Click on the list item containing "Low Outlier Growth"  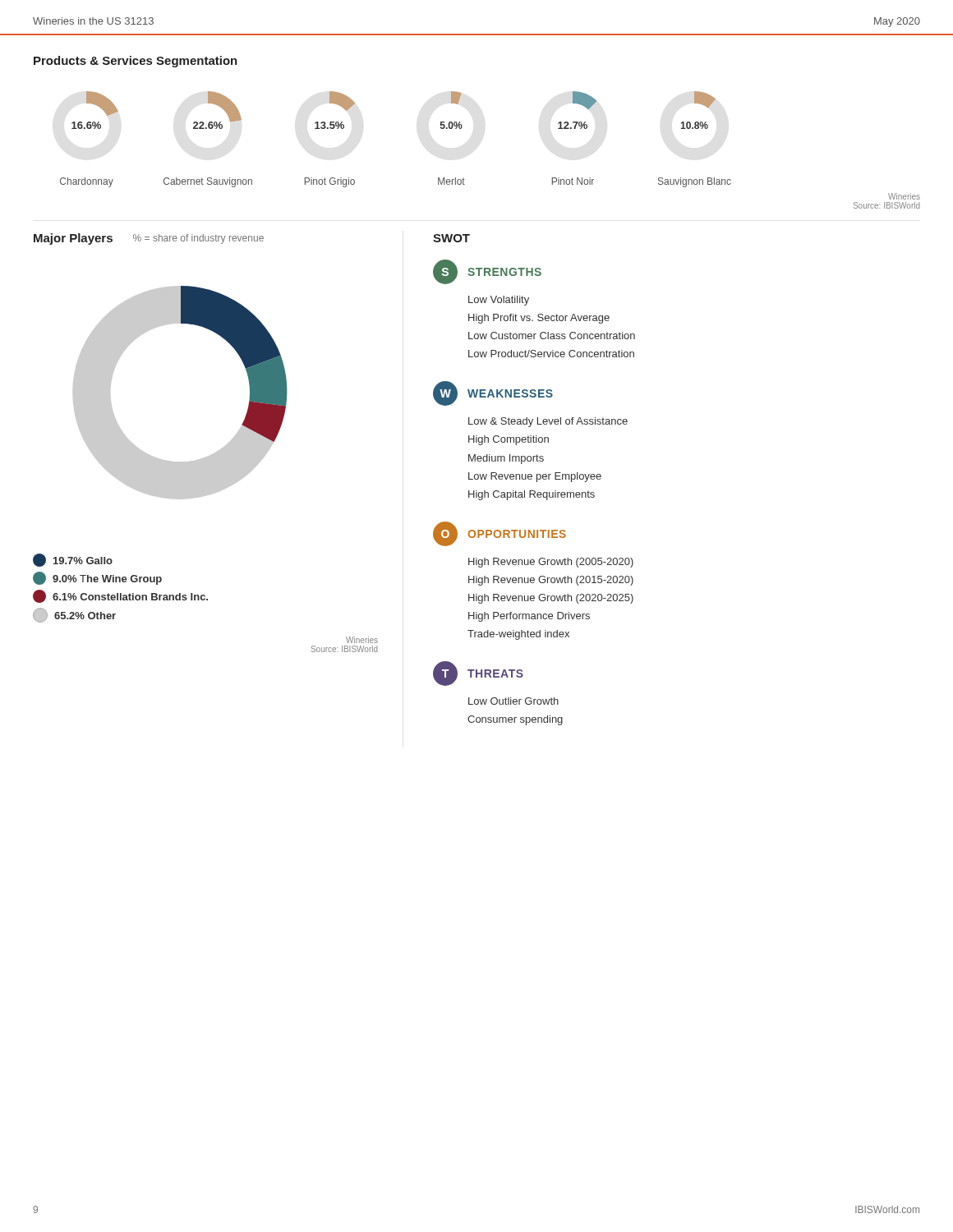coord(513,701)
